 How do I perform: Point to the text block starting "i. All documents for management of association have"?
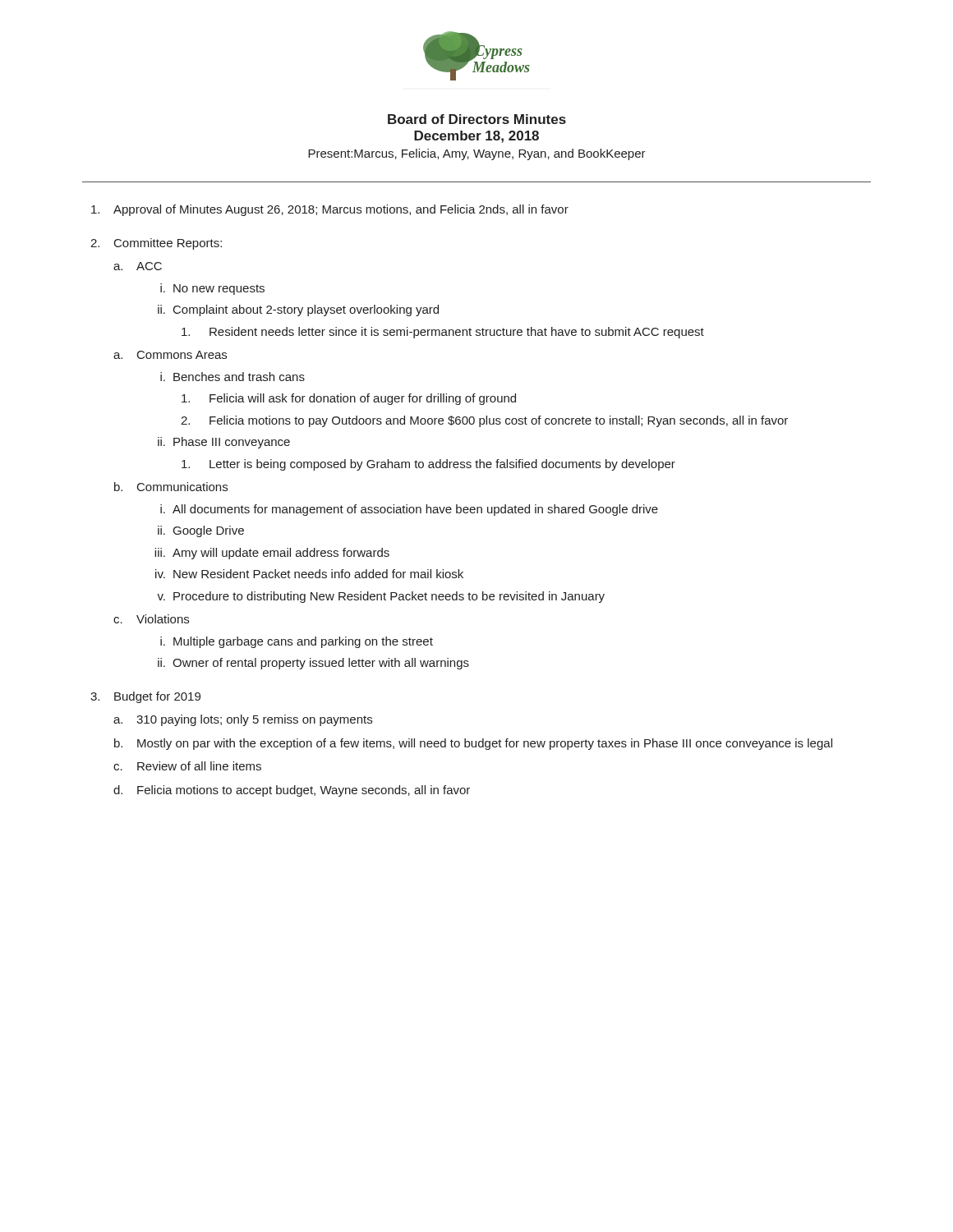(415, 509)
